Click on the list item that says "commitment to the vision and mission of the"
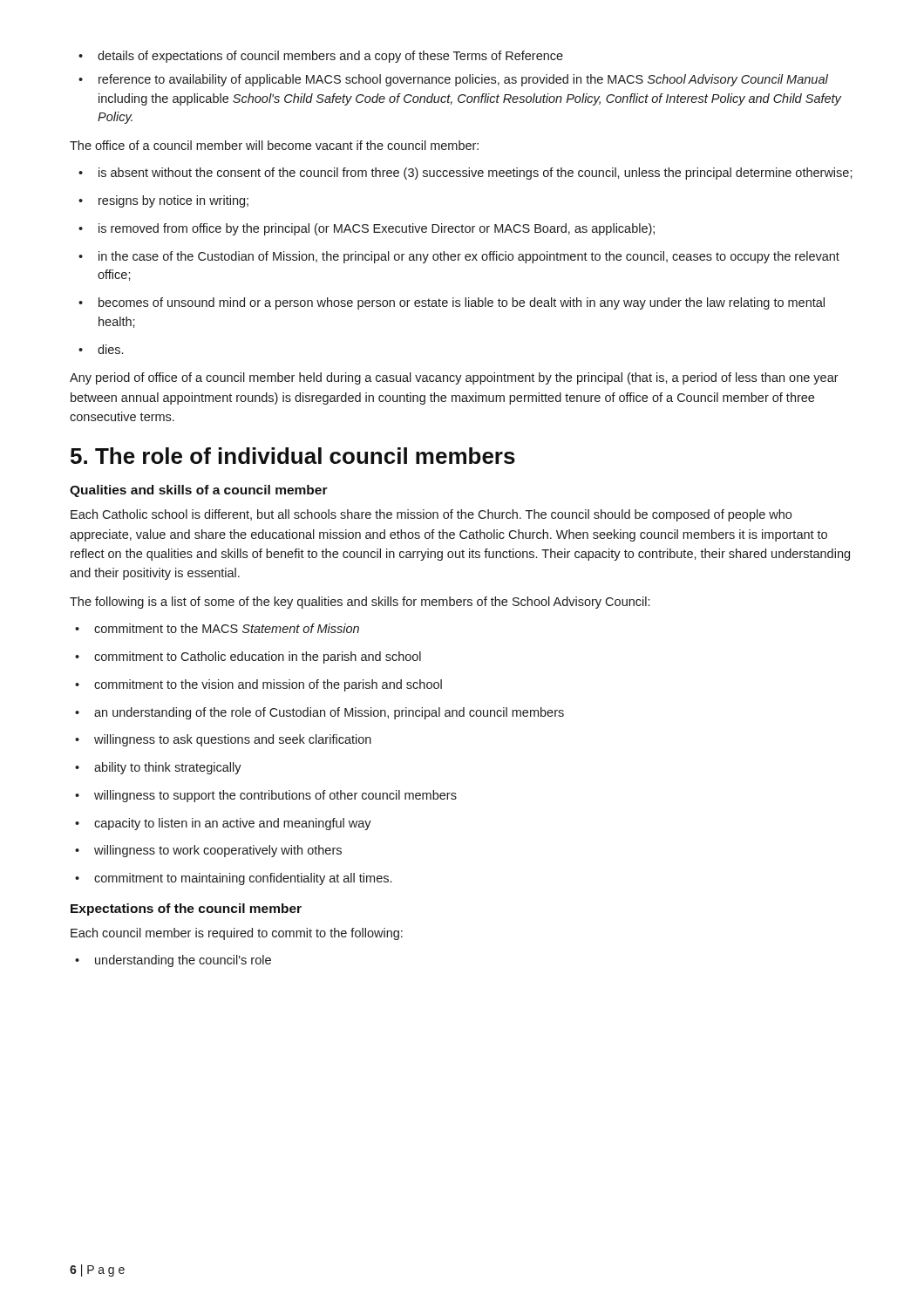This screenshot has height=1308, width=924. point(258,685)
